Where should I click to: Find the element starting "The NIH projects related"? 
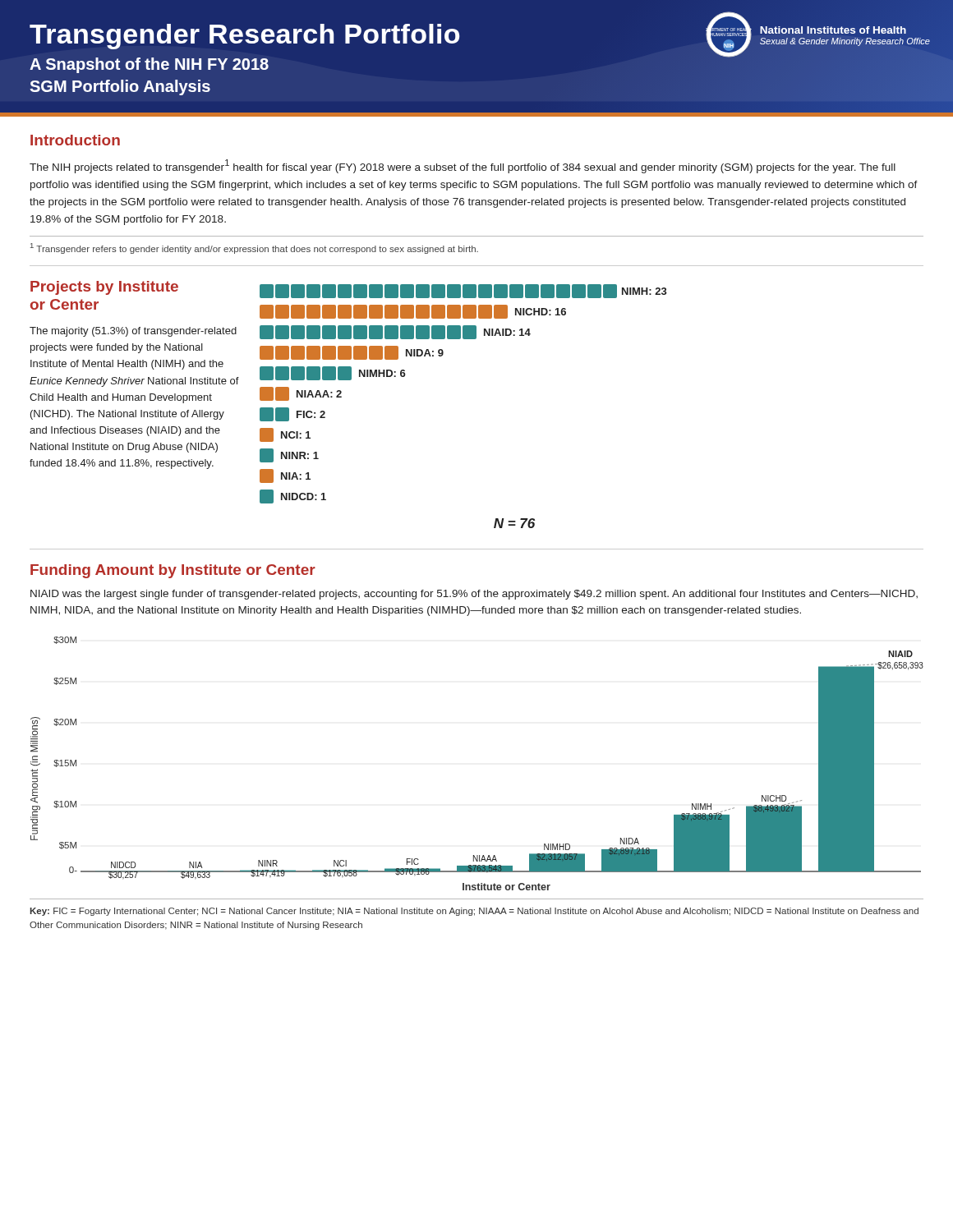473,191
